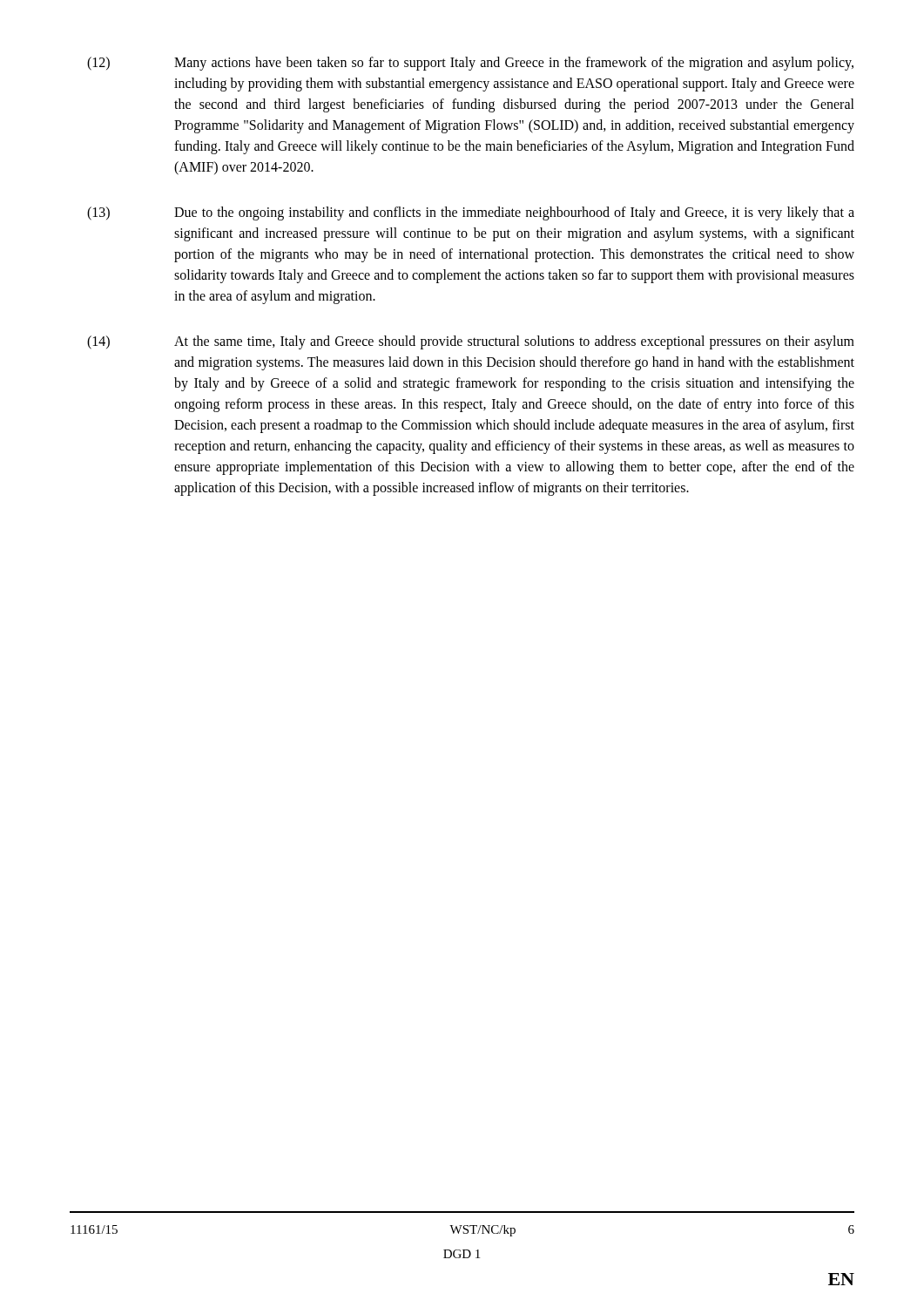
Task: Point to the text block starting "(14) At the same"
Action: pos(471,415)
